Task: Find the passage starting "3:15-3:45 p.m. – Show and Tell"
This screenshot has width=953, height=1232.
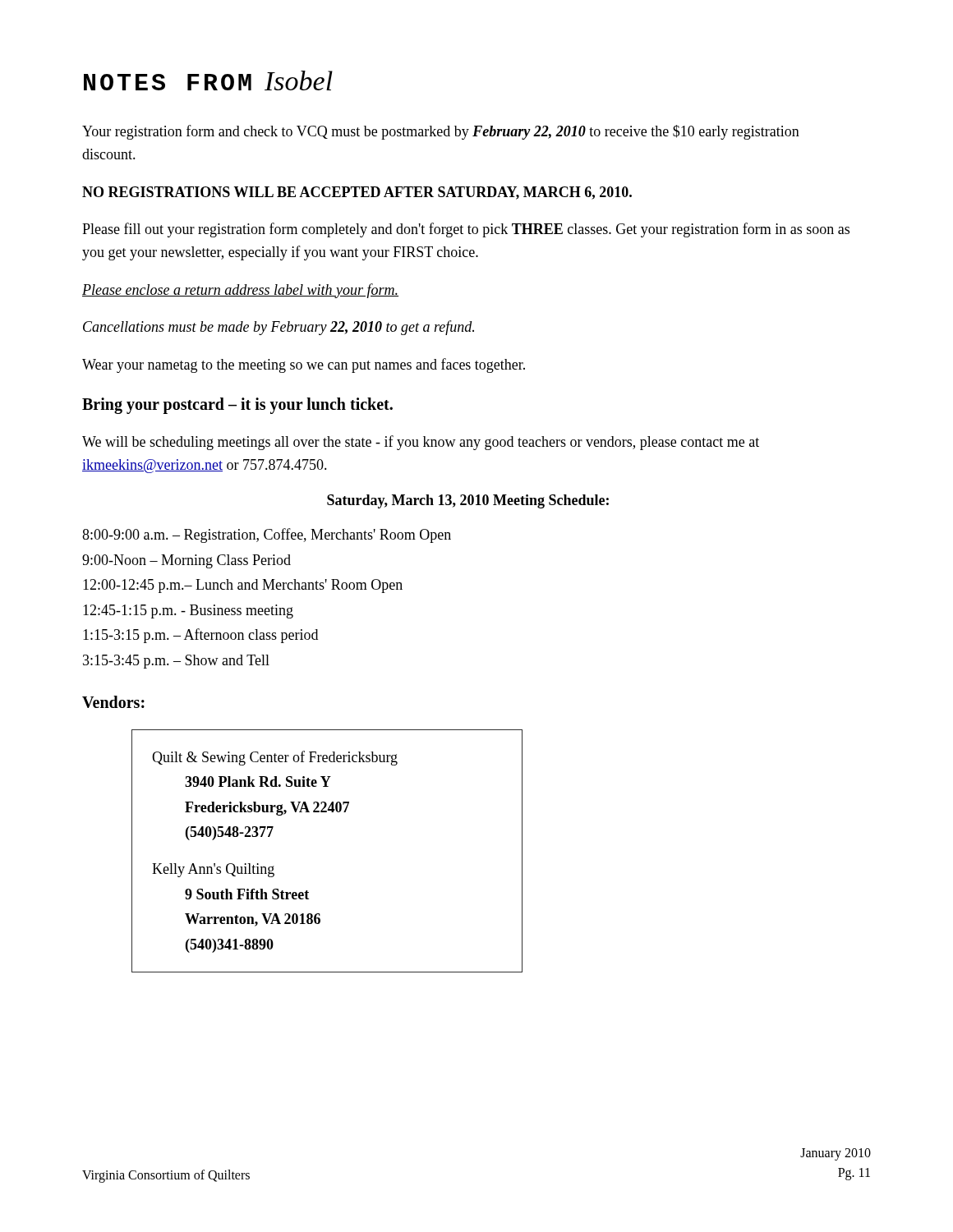Action: 176,660
